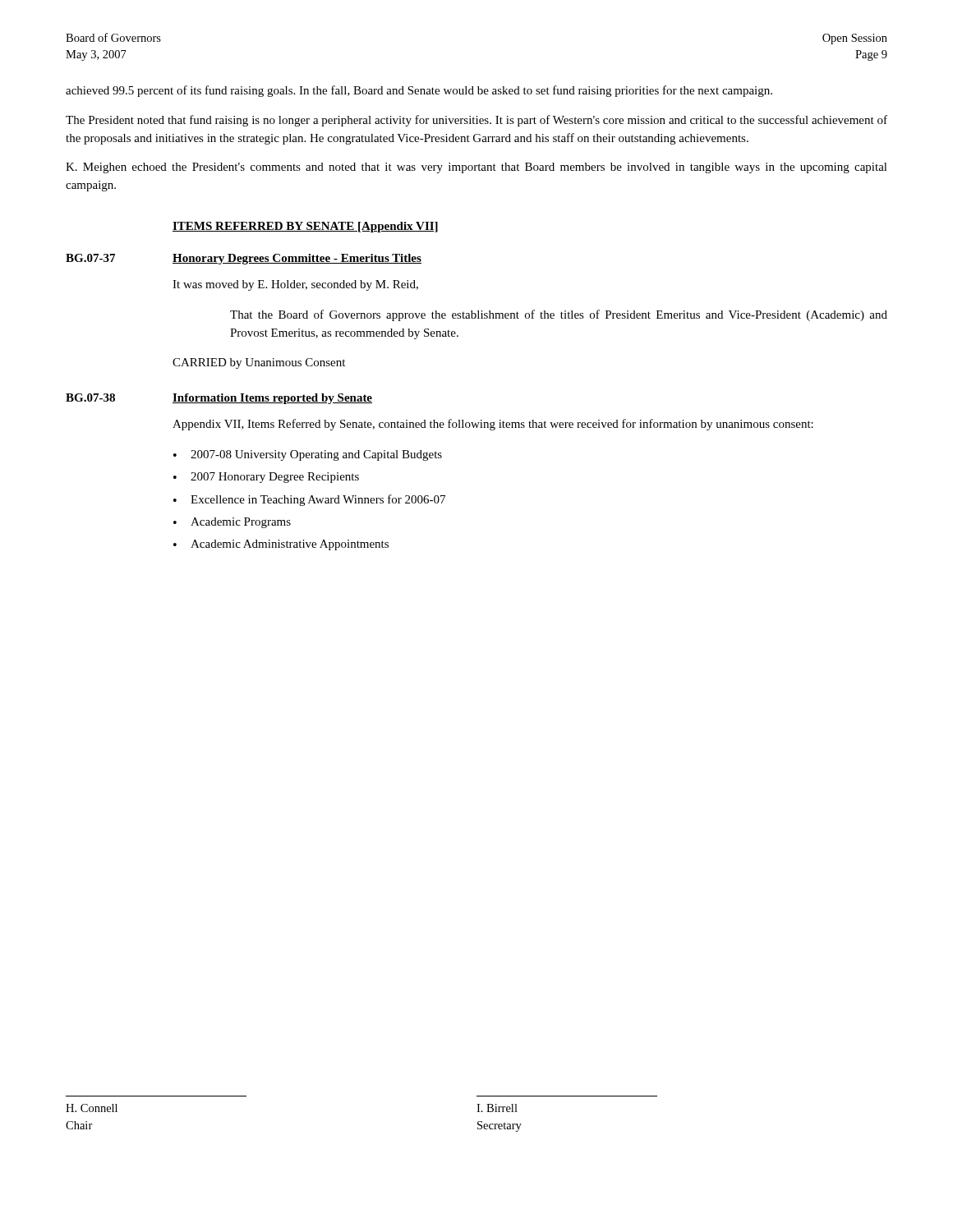
Task: Find the text block containing "achieved 99.5 percent"
Action: pos(419,90)
